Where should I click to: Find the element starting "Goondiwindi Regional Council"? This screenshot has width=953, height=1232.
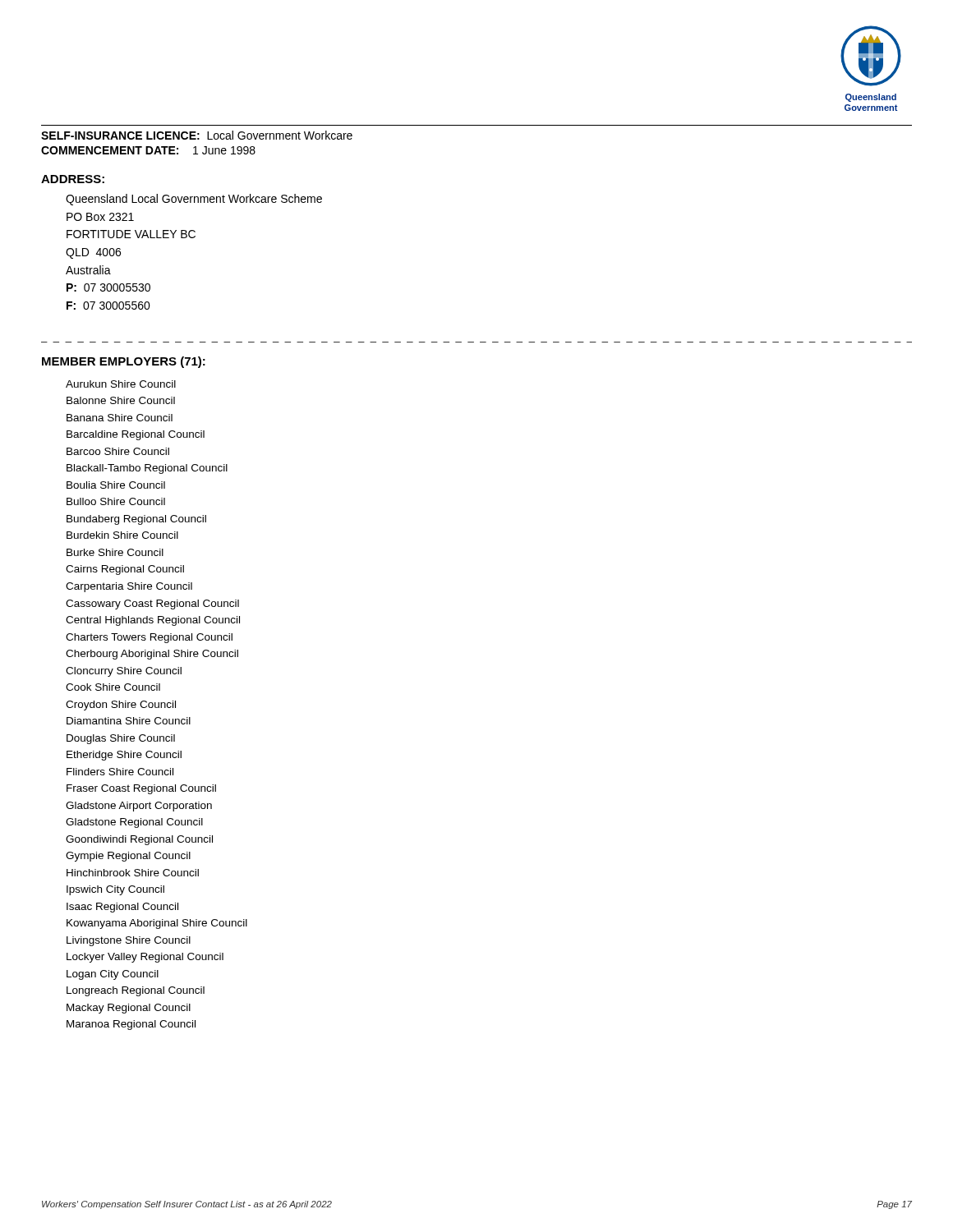coord(140,839)
